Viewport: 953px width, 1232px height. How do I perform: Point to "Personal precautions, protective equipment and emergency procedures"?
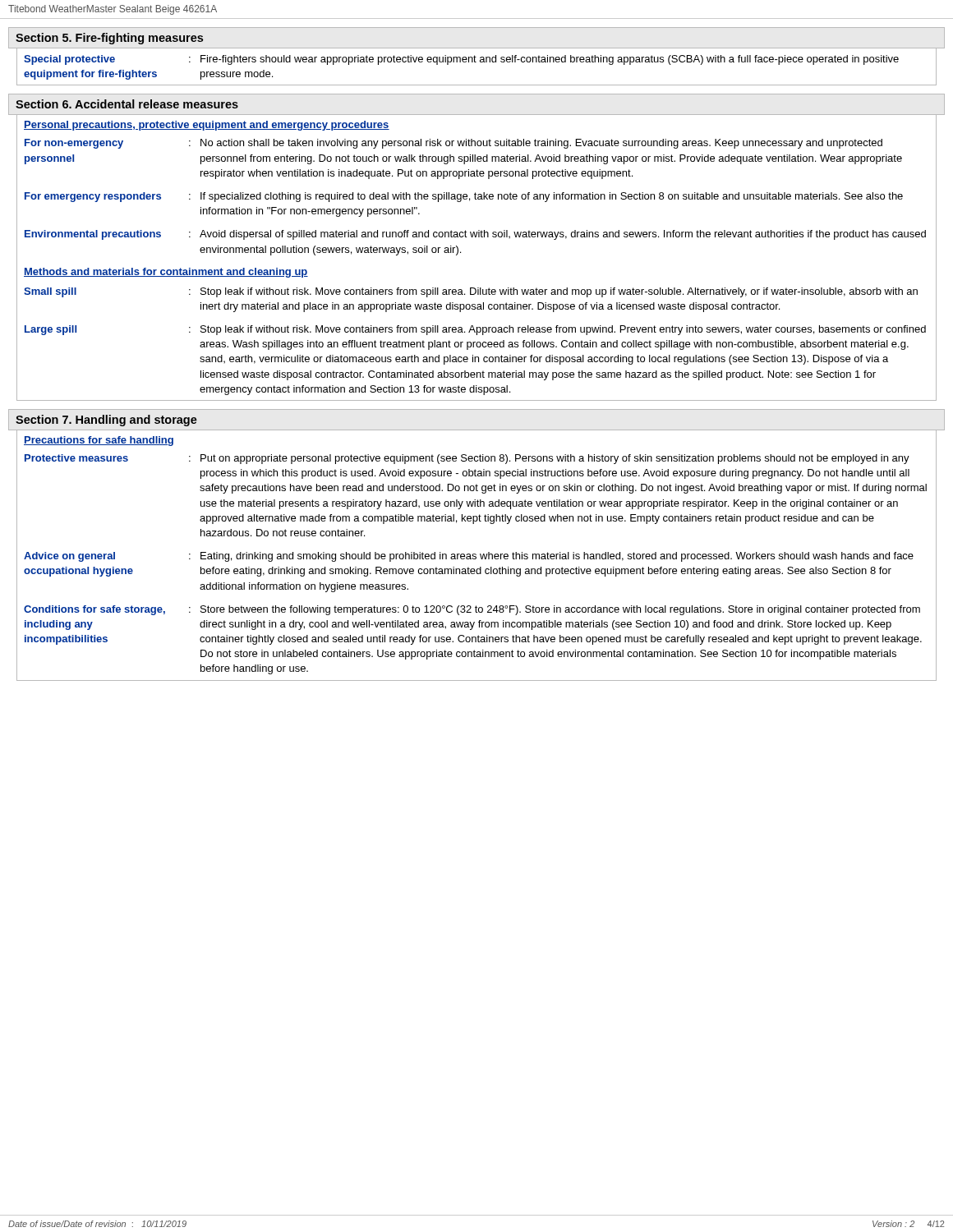206,125
